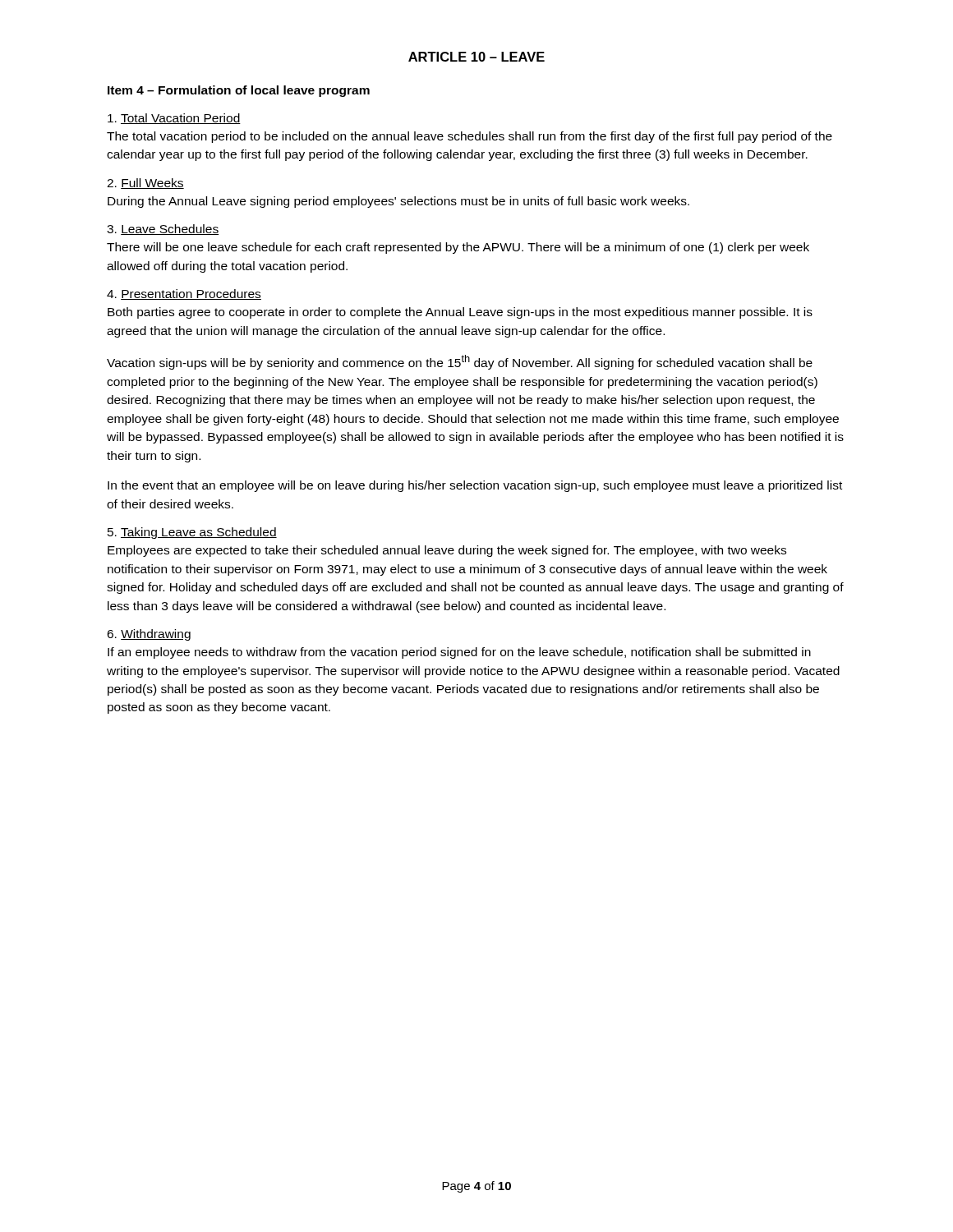Navigate to the element starting "5. Taking Leave as Scheduled"
953x1232 pixels.
[x=192, y=532]
